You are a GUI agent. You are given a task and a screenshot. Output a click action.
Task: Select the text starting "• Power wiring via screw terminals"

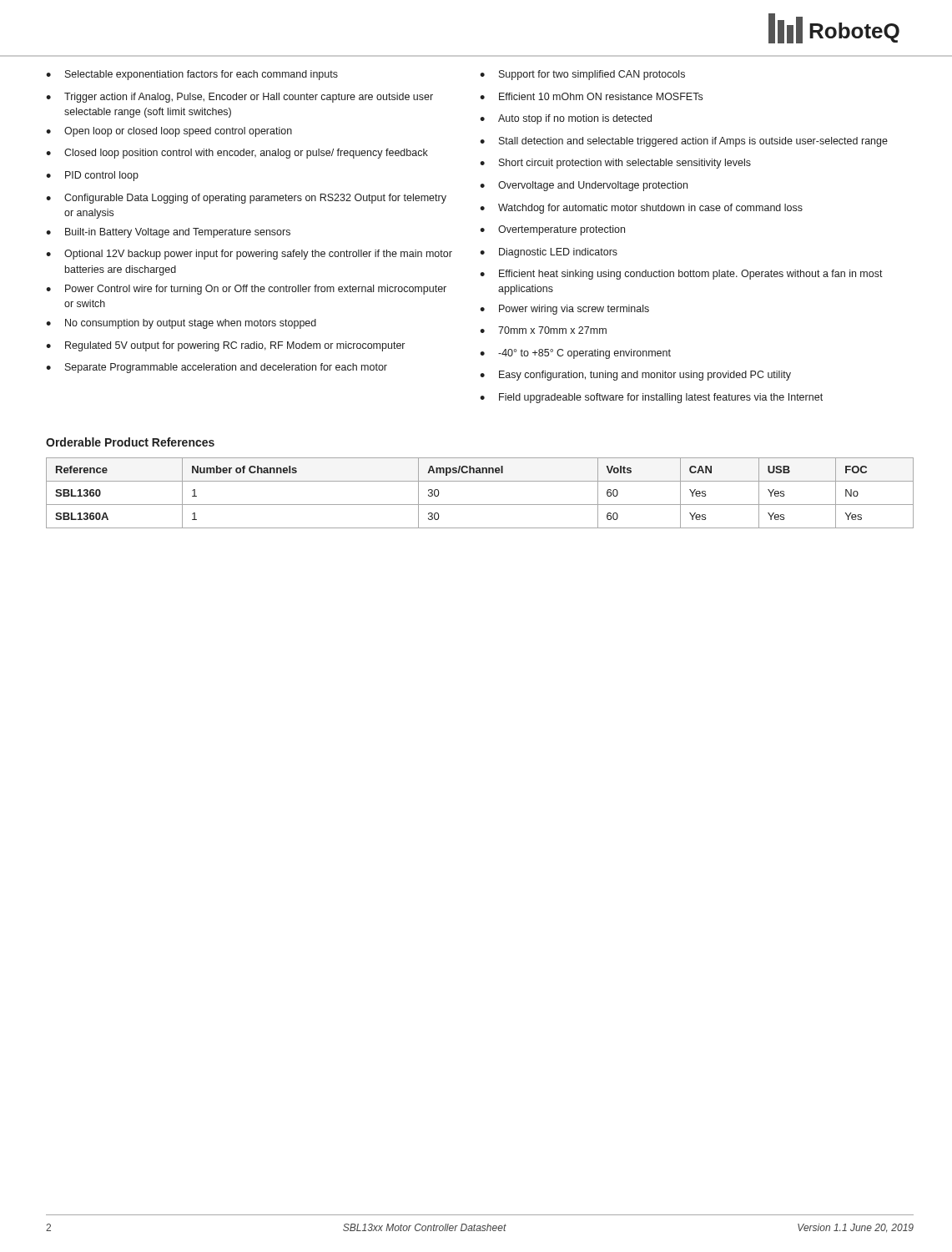click(x=564, y=310)
